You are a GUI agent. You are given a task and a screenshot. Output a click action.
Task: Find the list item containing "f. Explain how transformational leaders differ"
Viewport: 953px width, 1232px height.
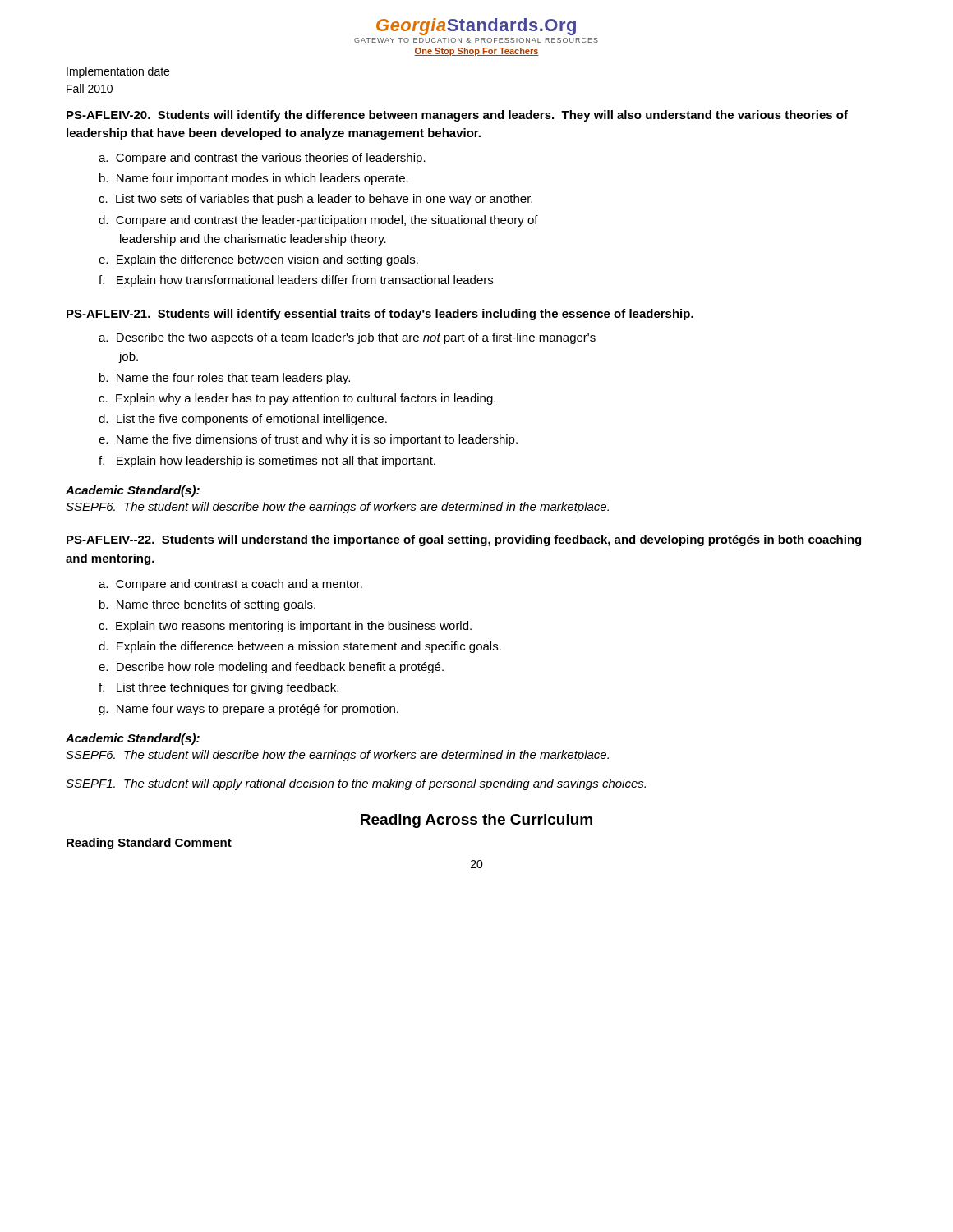point(296,280)
